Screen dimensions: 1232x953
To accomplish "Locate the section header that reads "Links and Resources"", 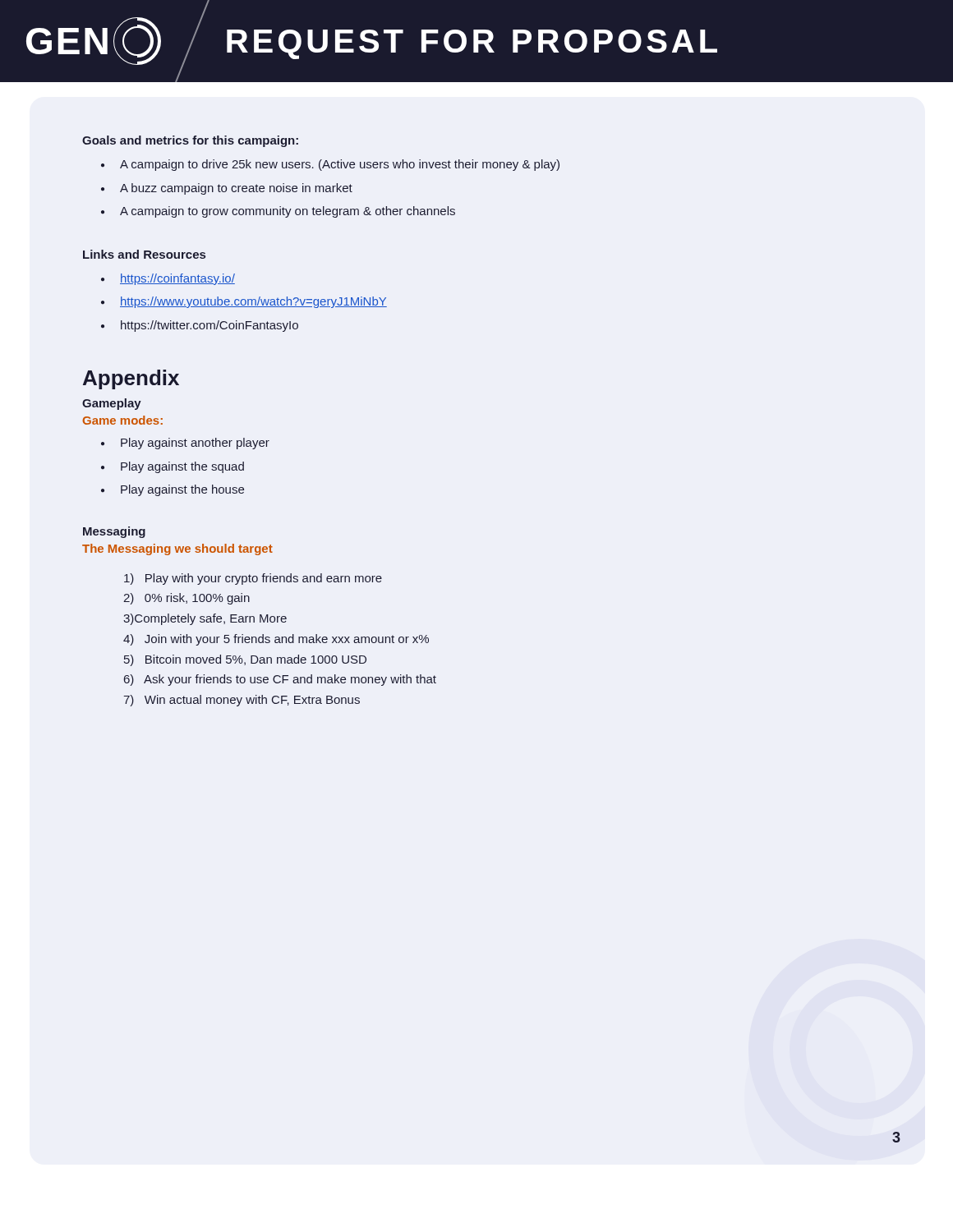I will (144, 254).
